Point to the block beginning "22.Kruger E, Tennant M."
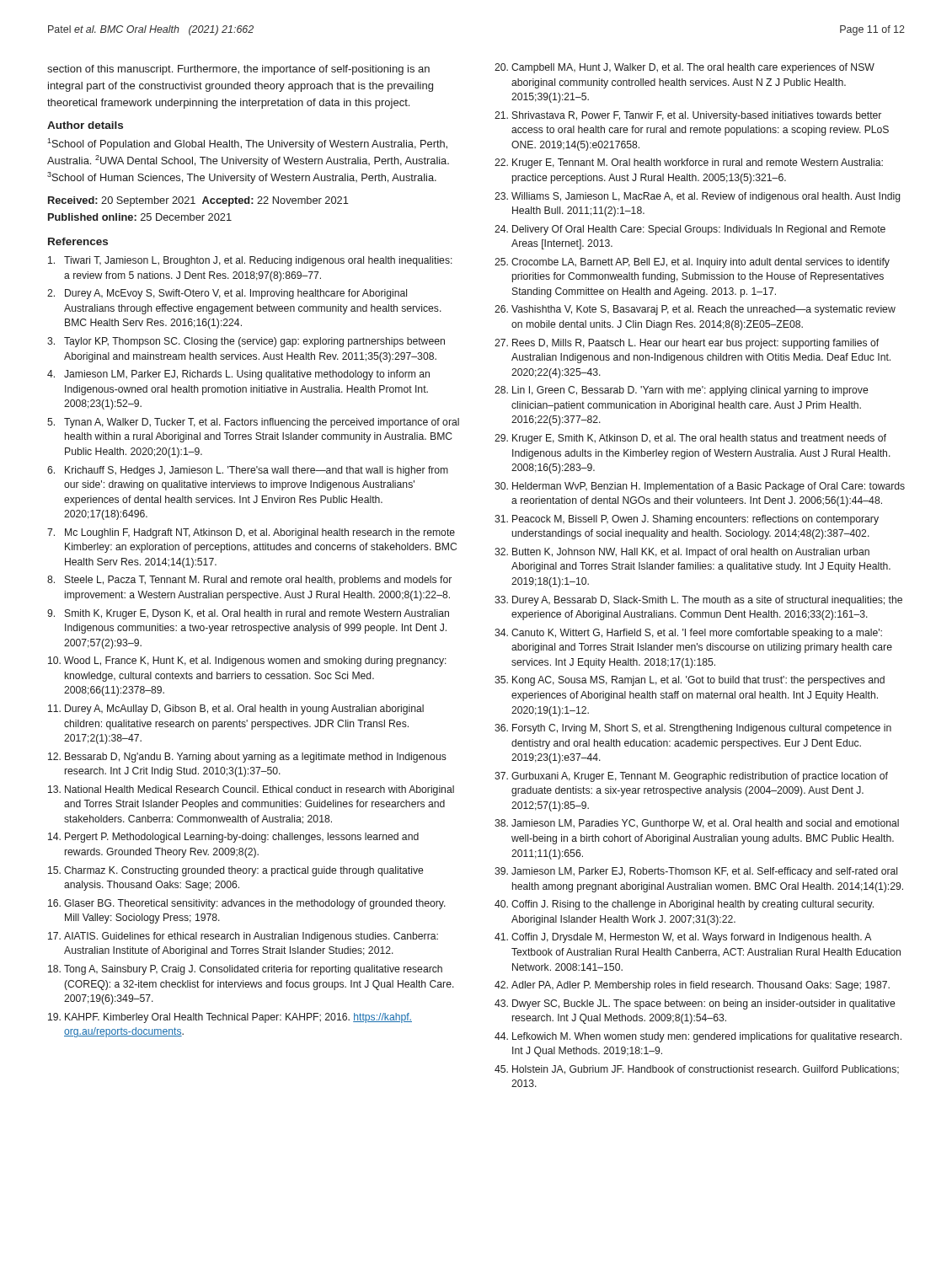The image size is (952, 1264). [701, 171]
